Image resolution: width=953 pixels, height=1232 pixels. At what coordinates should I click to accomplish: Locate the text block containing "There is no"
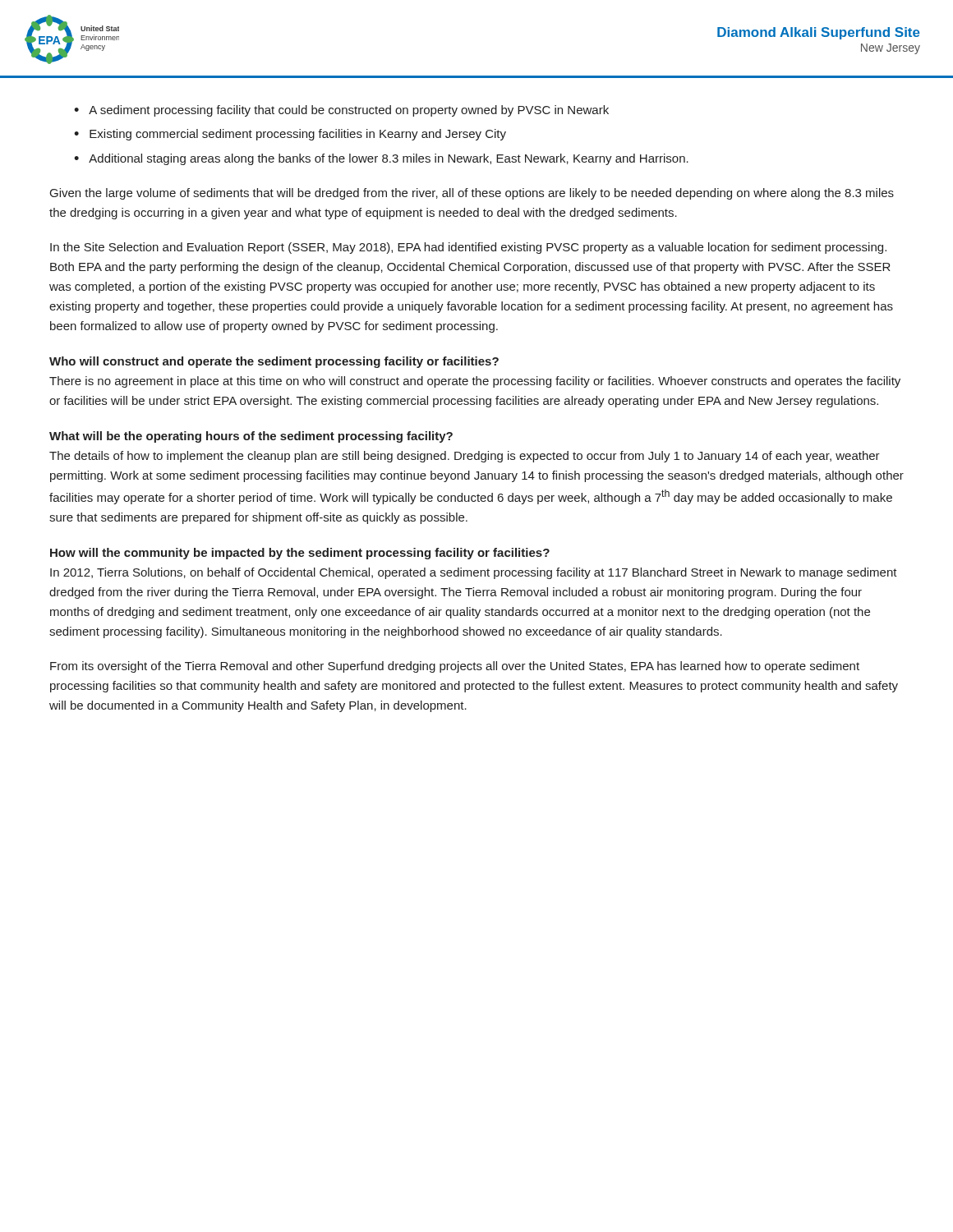click(475, 391)
